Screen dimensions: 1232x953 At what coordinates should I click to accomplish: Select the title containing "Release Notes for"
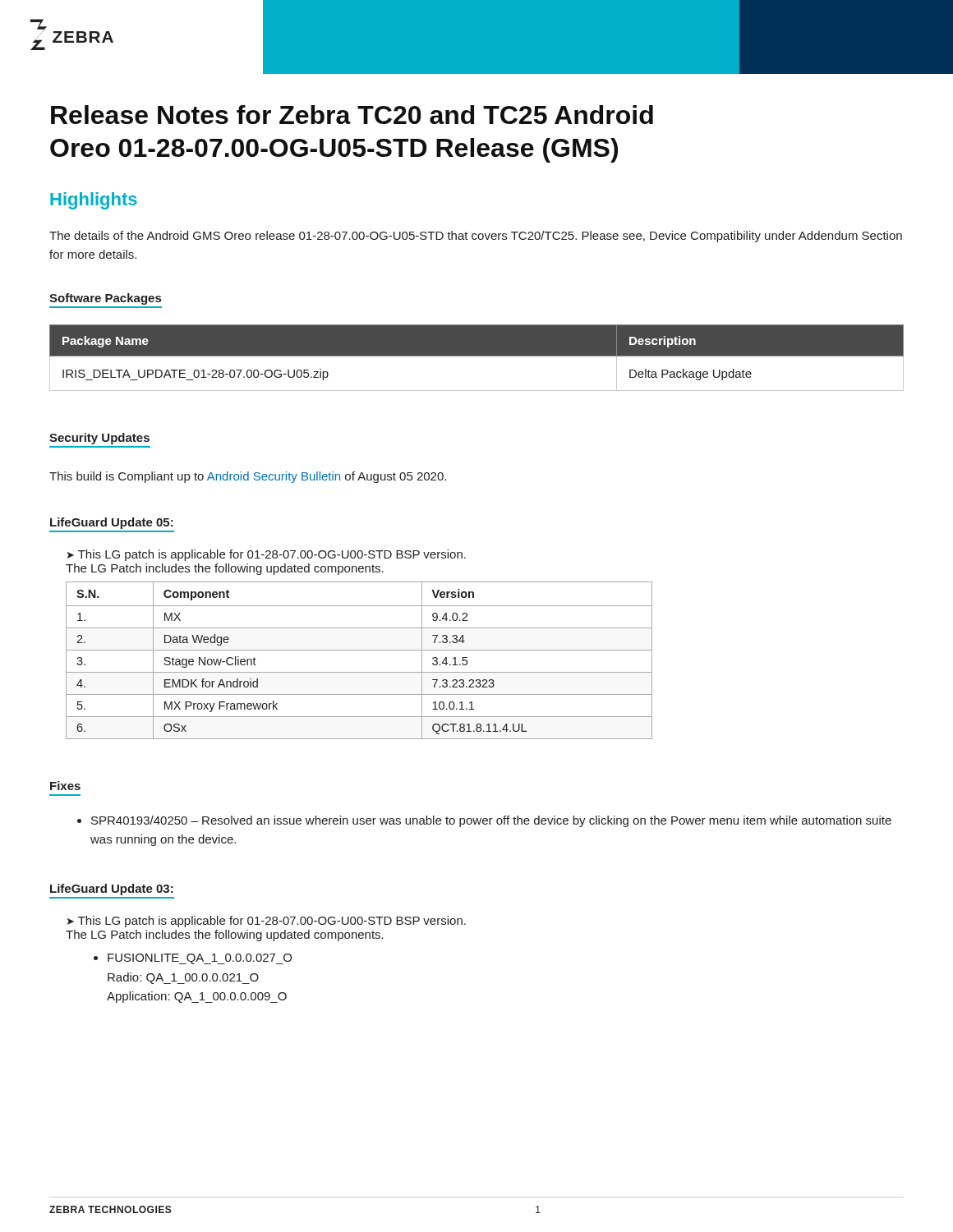476,131
